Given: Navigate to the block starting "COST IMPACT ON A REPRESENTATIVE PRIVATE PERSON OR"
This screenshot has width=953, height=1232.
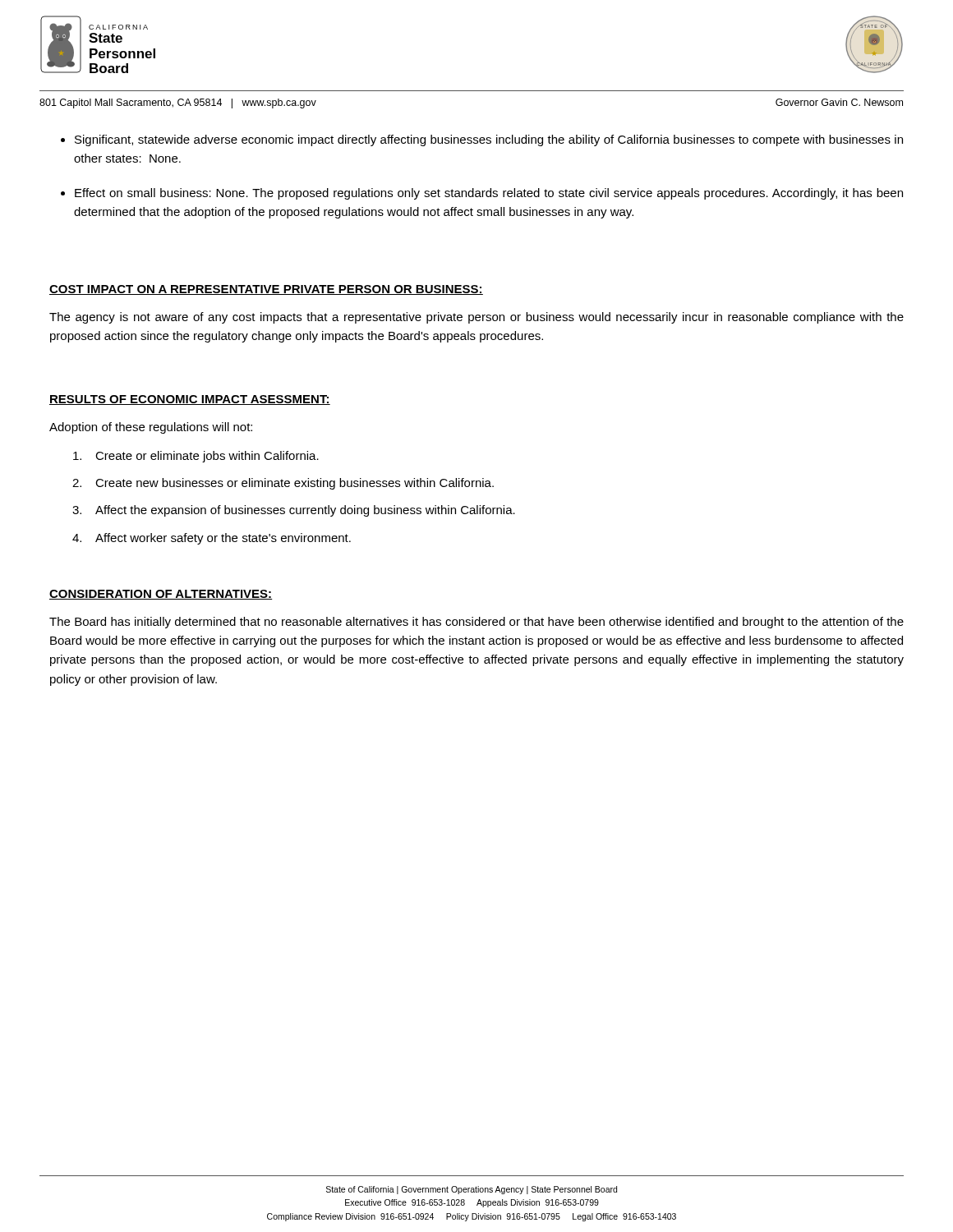Looking at the screenshot, I should click(x=266, y=289).
